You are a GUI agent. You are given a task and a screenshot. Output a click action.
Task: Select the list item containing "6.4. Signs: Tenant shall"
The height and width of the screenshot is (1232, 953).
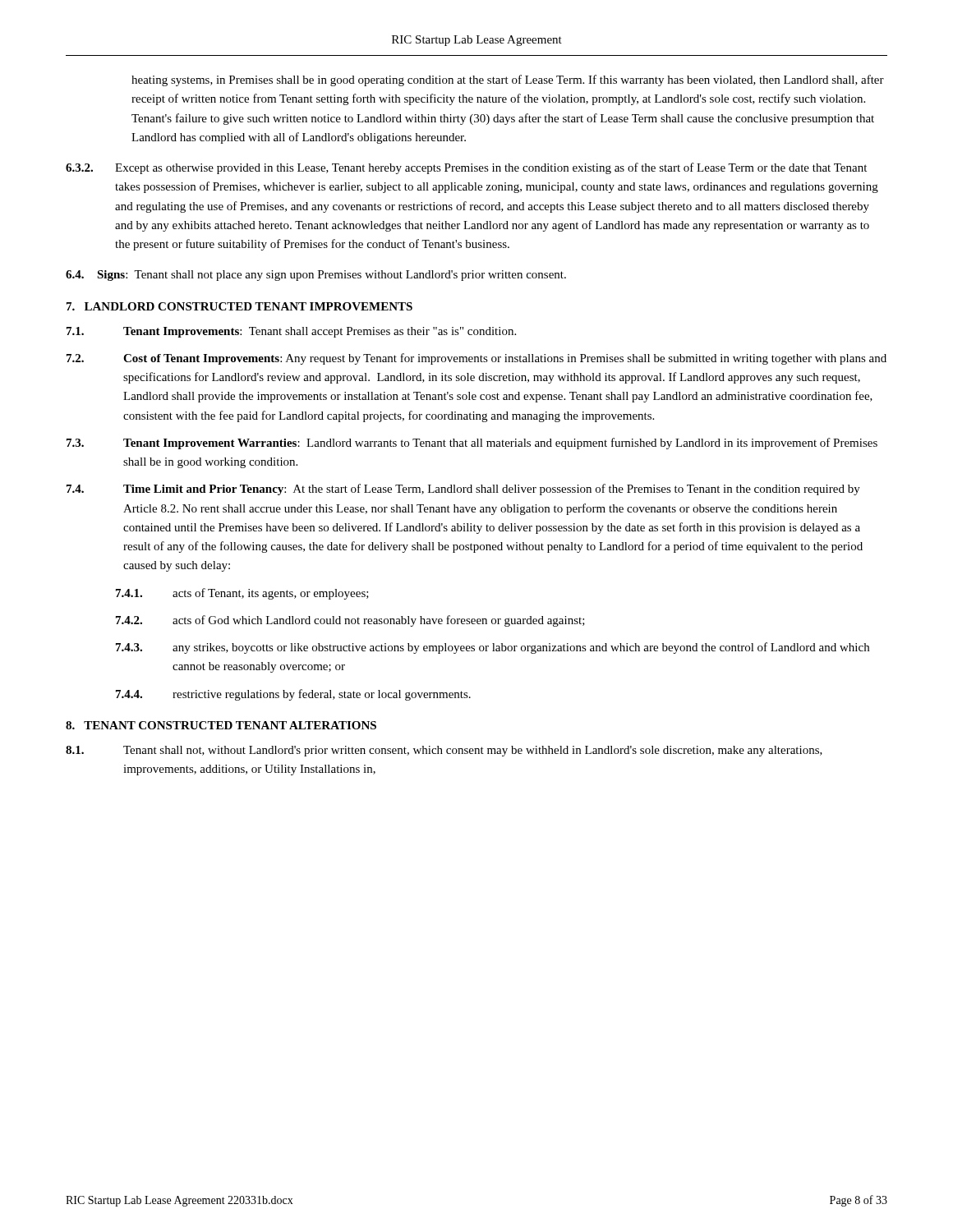coord(476,275)
